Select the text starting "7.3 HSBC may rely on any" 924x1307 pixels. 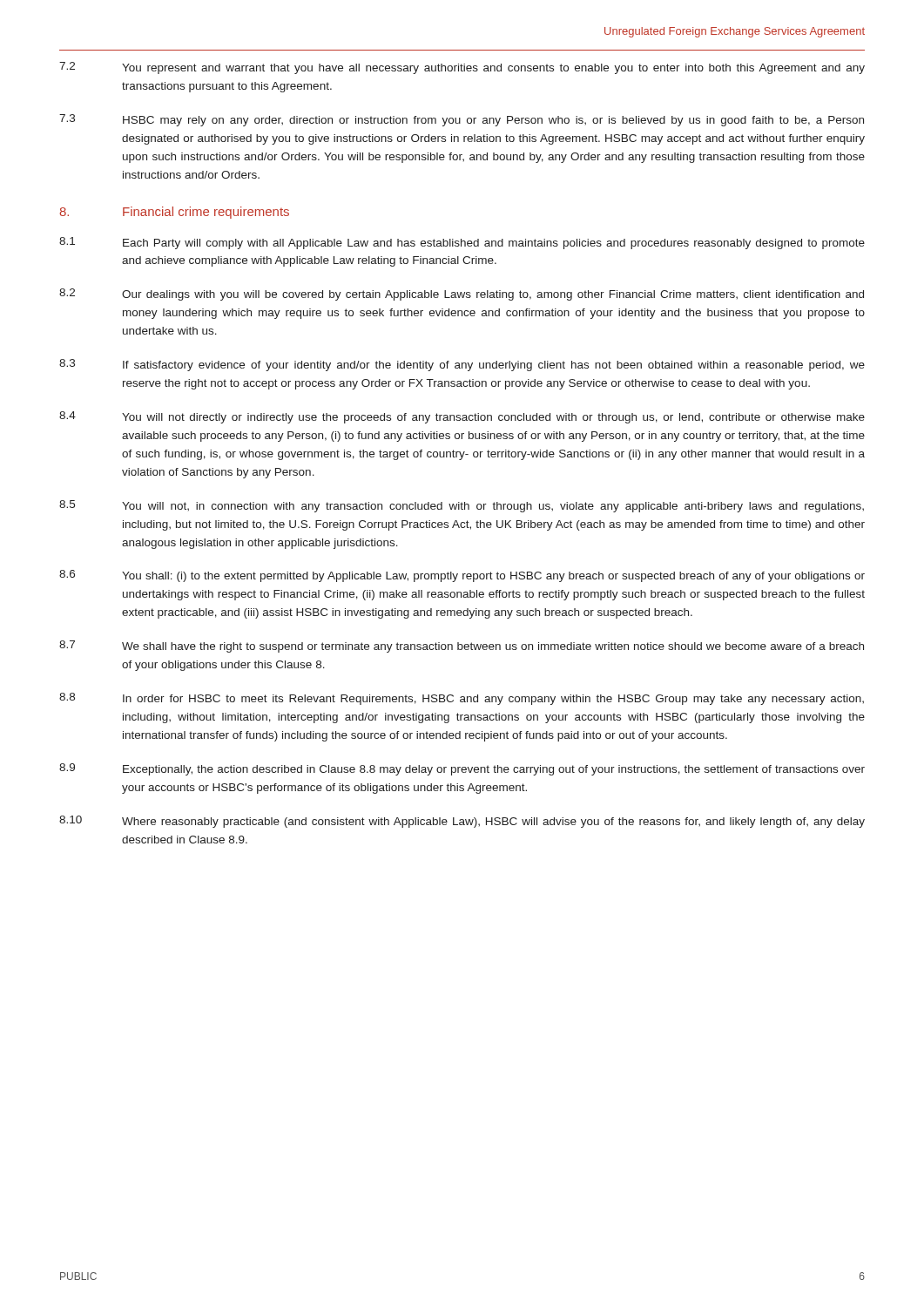point(462,148)
